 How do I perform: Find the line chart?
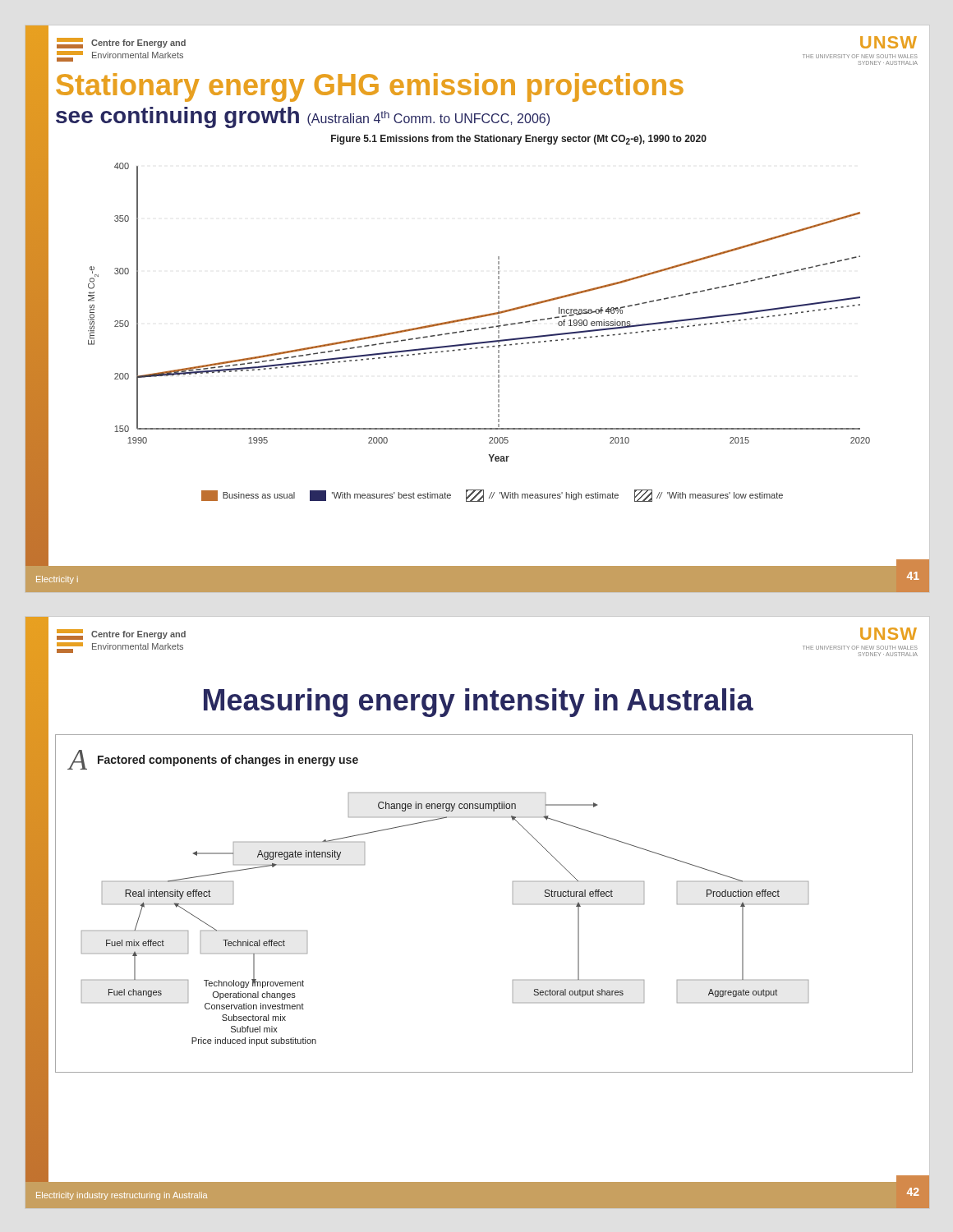point(492,319)
